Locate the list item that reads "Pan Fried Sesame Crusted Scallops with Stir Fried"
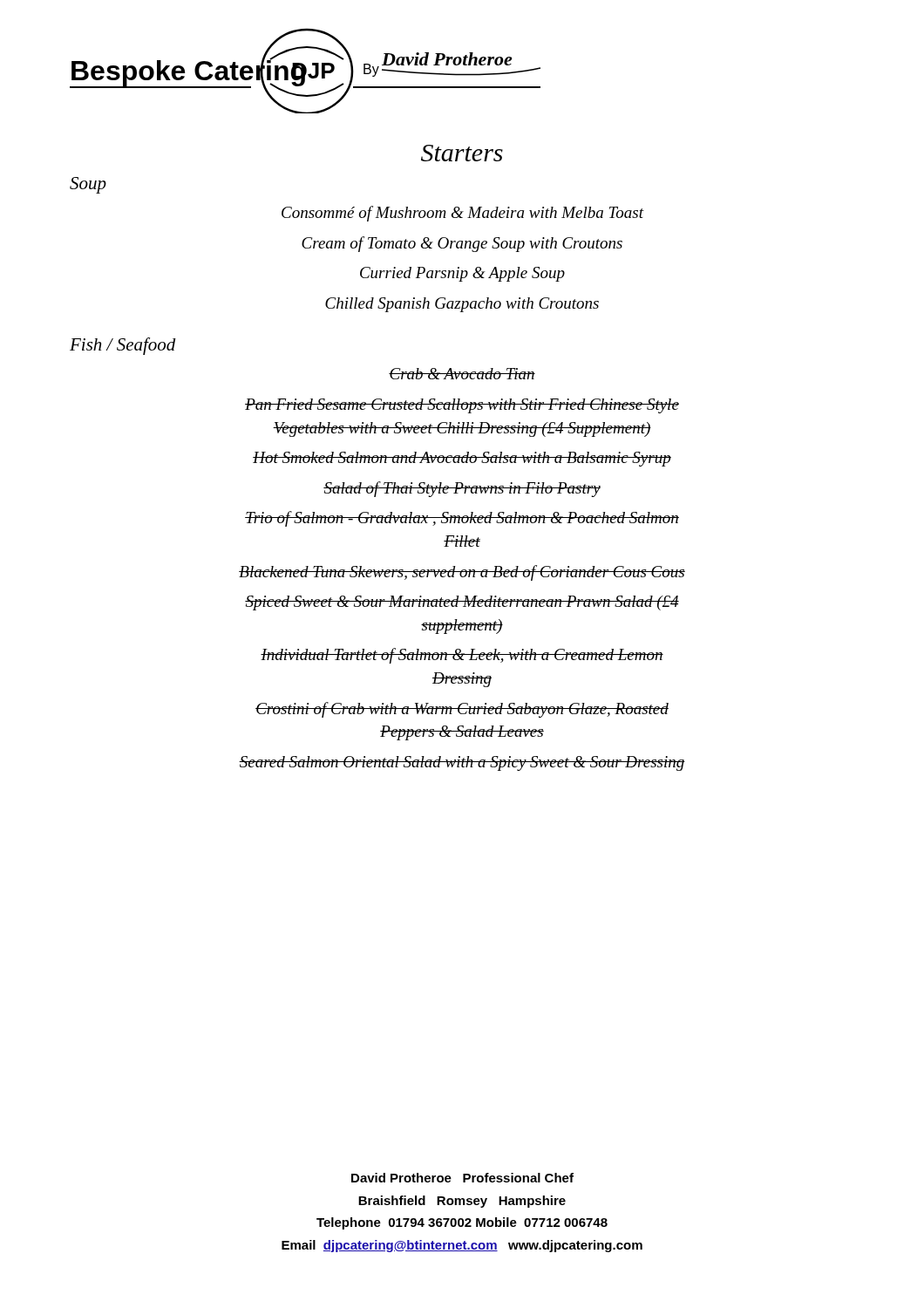The image size is (924, 1308). click(462, 416)
